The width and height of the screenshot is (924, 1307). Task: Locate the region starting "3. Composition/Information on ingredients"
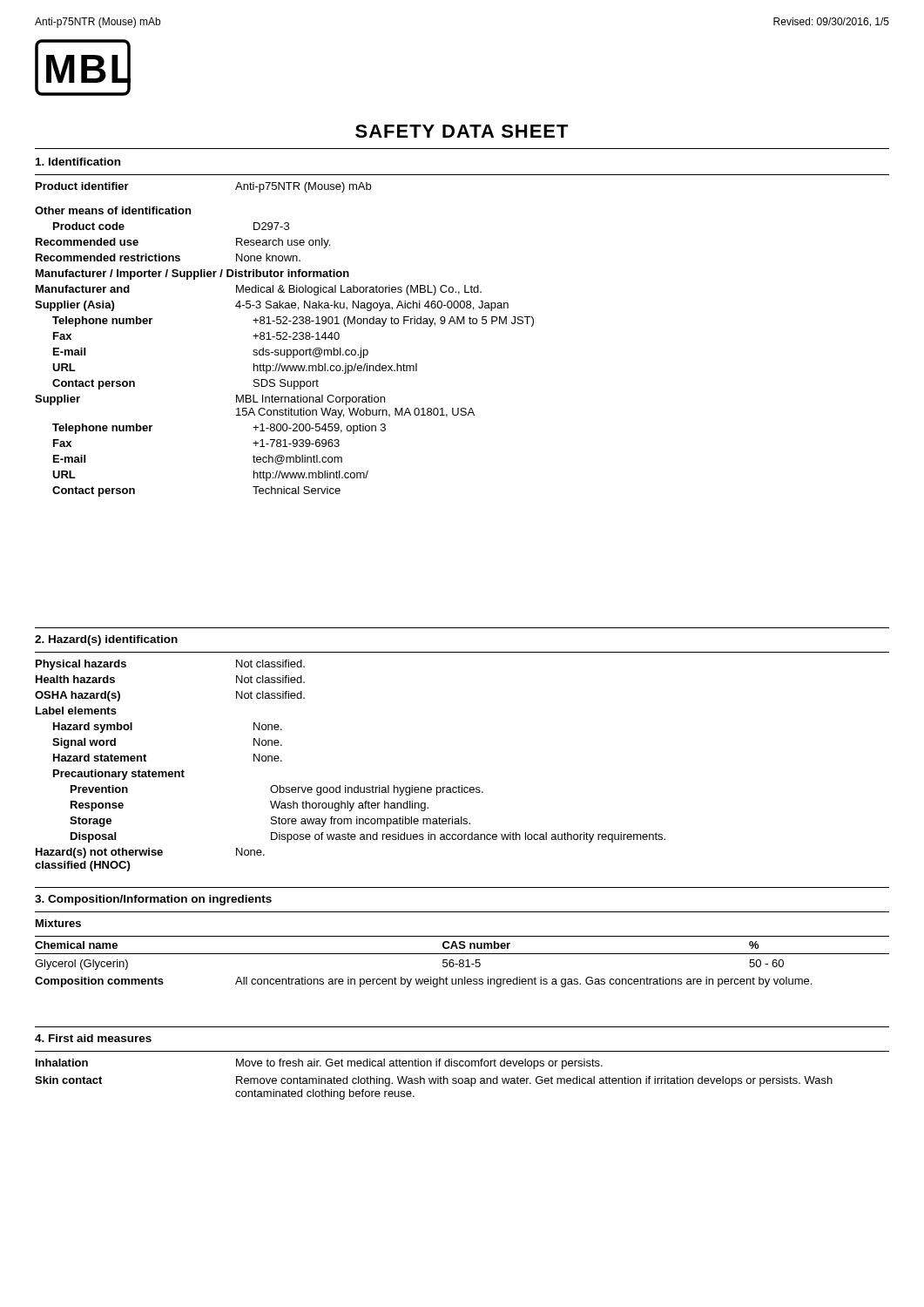(153, 899)
